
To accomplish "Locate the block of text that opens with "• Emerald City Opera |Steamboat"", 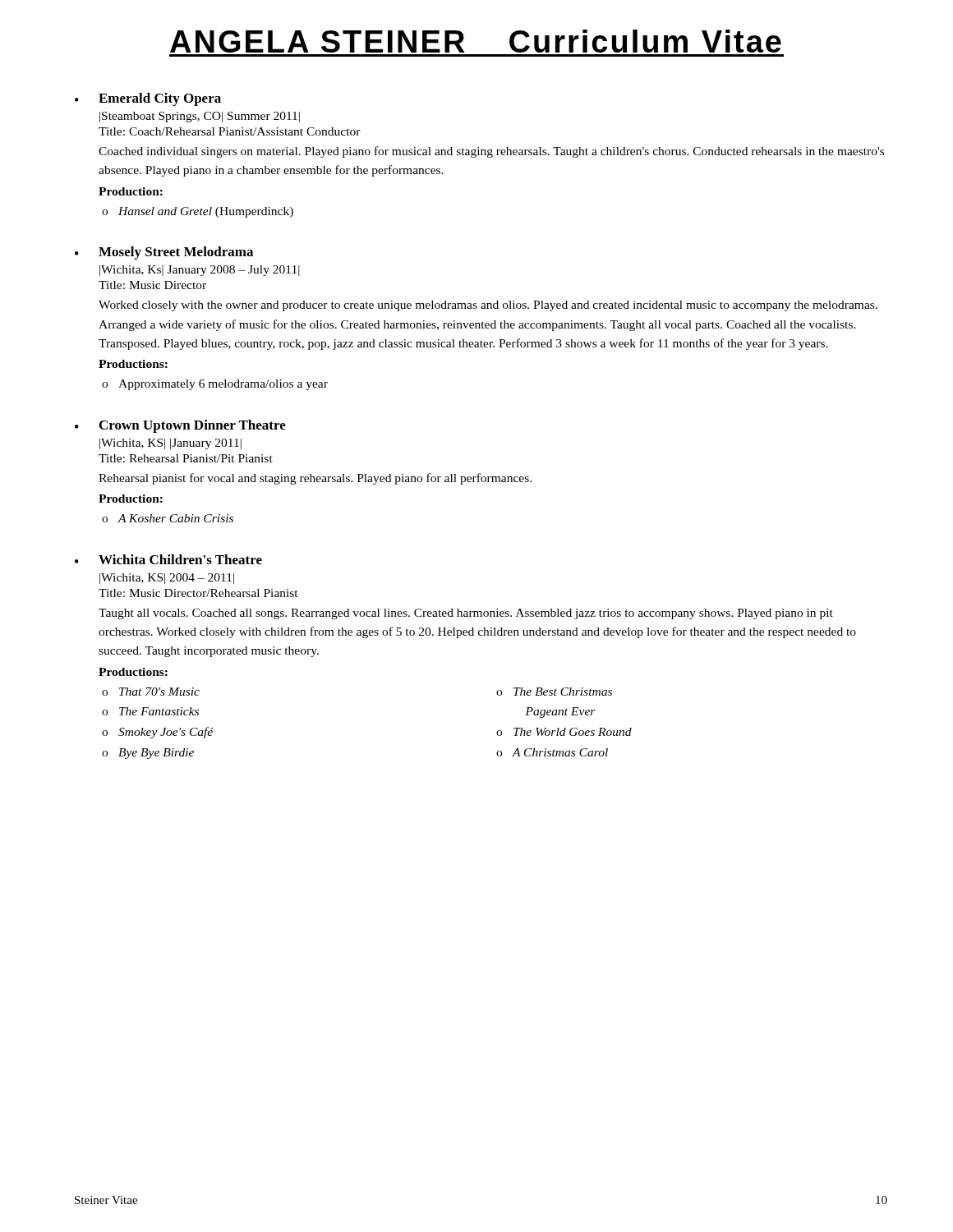I will [x=481, y=156].
